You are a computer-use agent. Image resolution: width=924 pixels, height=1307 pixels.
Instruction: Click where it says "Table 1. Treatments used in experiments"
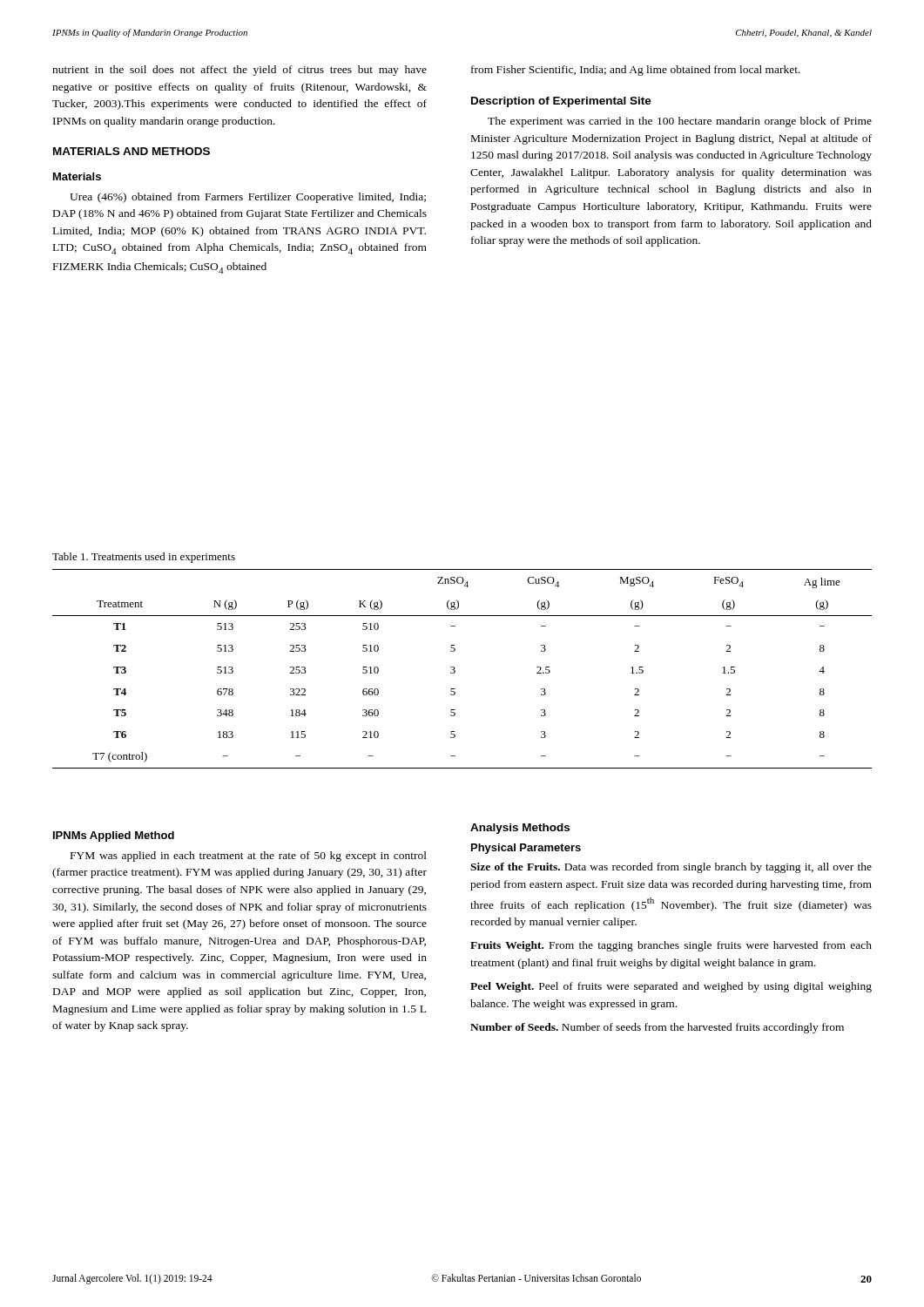coord(144,556)
